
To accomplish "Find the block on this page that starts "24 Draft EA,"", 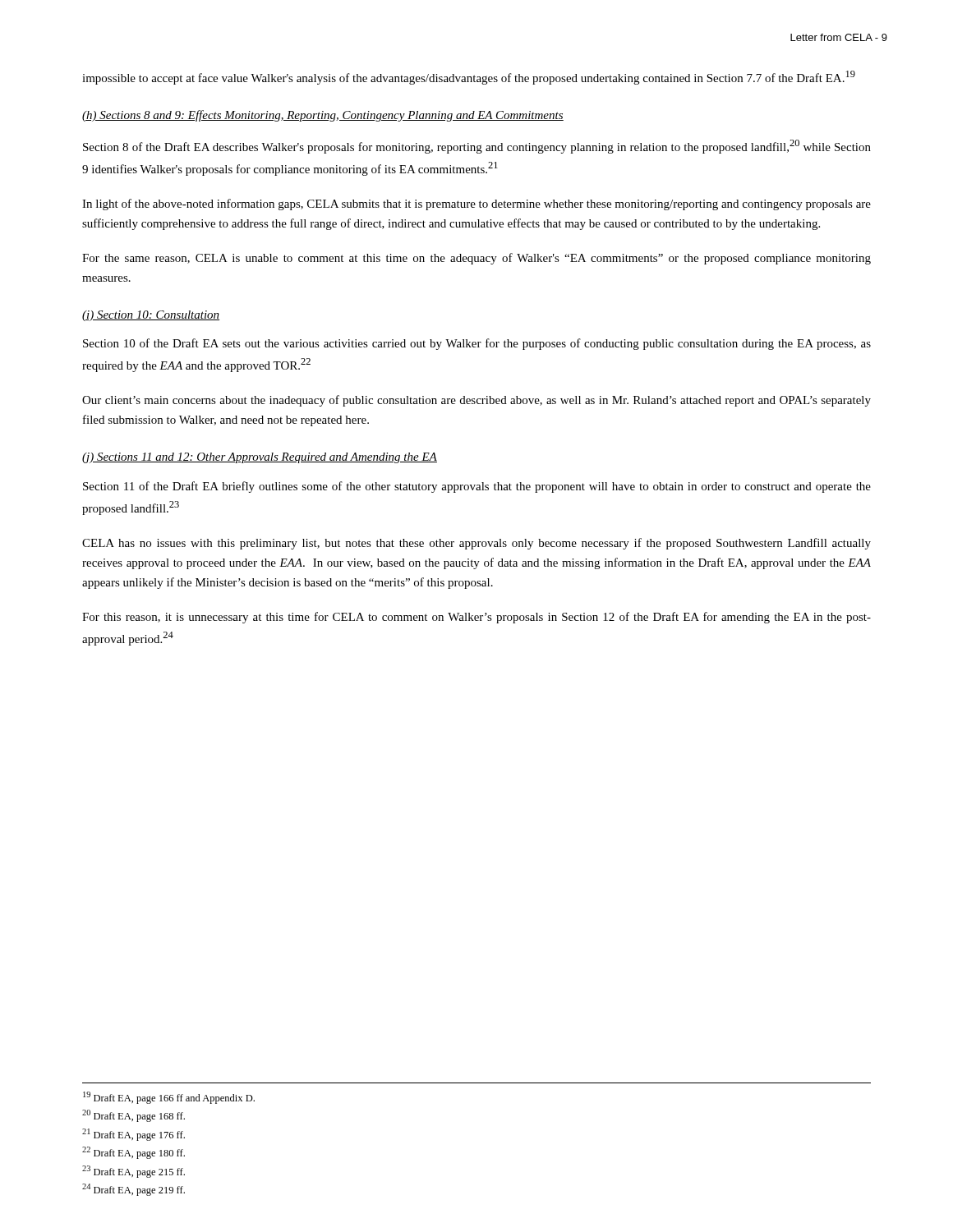I will pos(134,1189).
